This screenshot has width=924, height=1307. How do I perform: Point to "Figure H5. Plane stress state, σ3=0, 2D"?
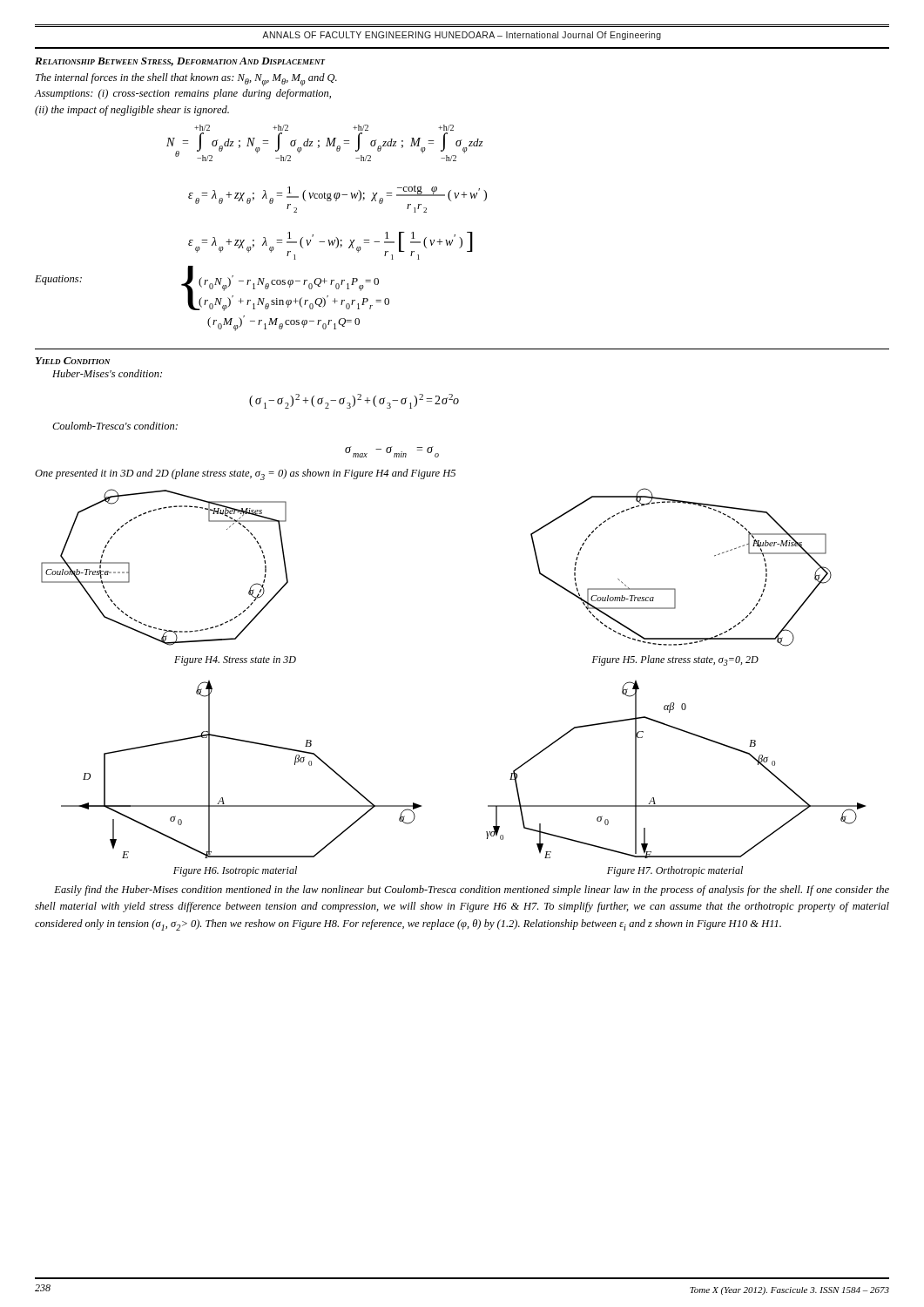tap(675, 661)
